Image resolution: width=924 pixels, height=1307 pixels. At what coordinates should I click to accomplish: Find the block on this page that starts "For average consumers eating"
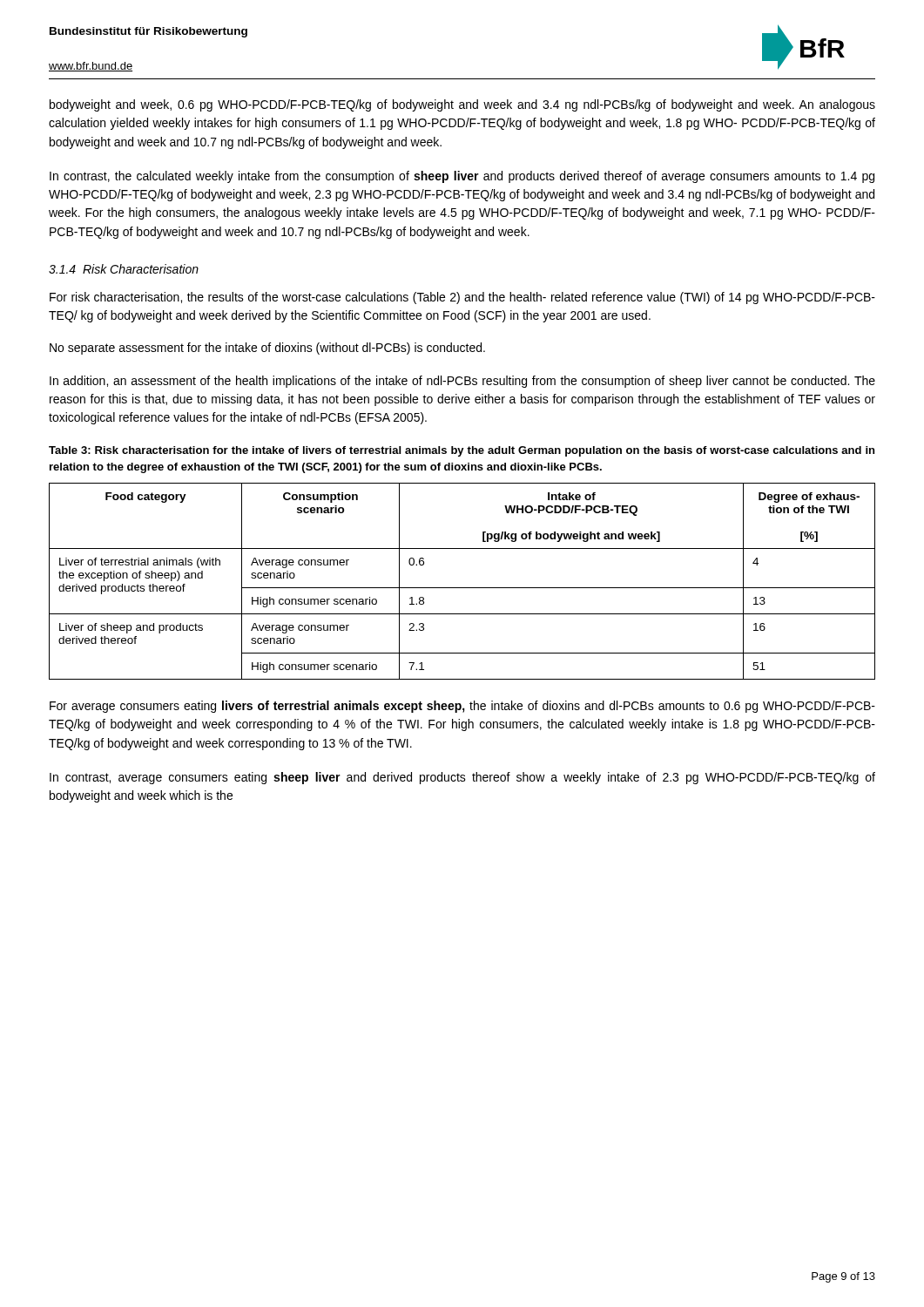(x=462, y=724)
